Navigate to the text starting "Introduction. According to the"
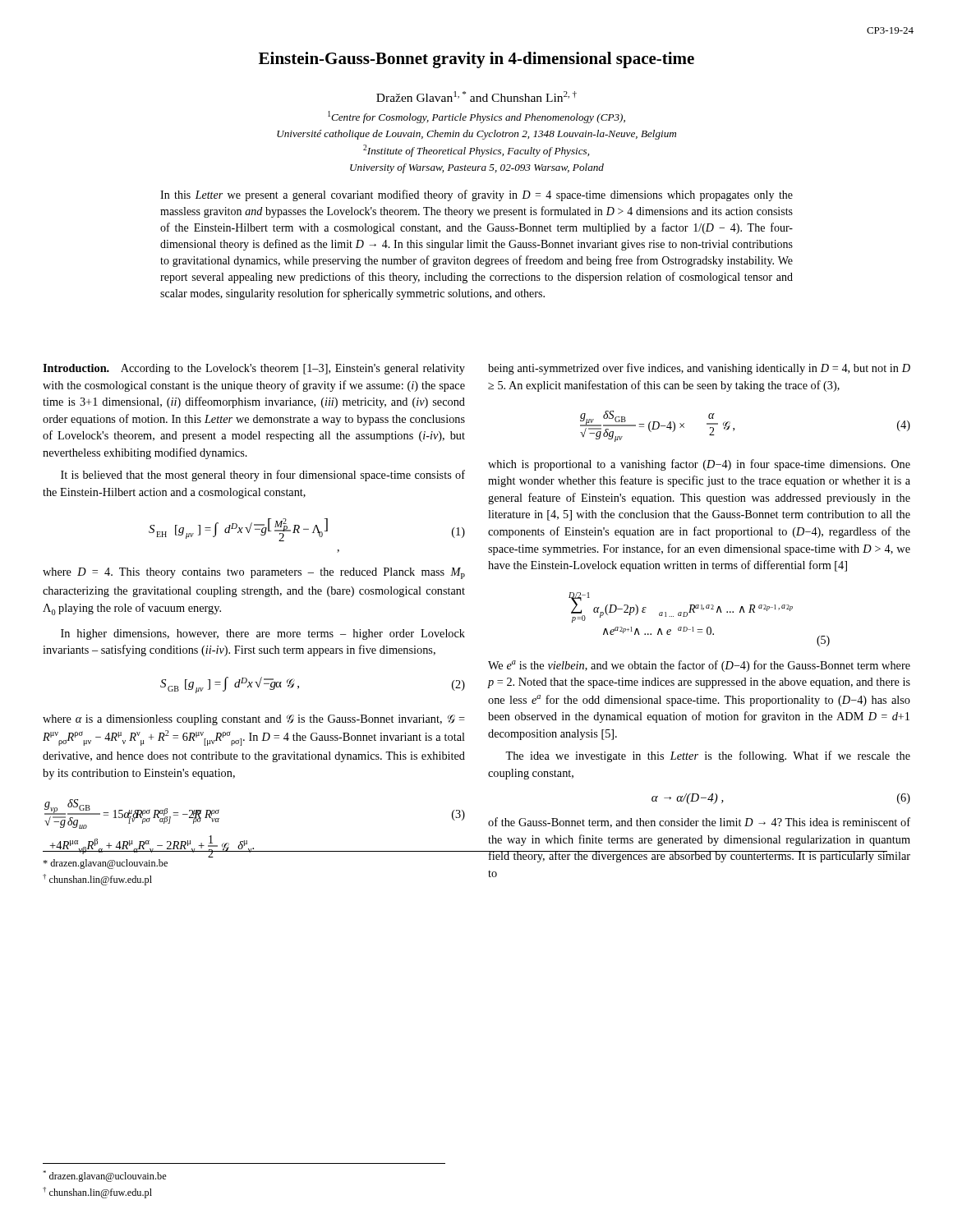This screenshot has height=1232, width=953. [254, 410]
